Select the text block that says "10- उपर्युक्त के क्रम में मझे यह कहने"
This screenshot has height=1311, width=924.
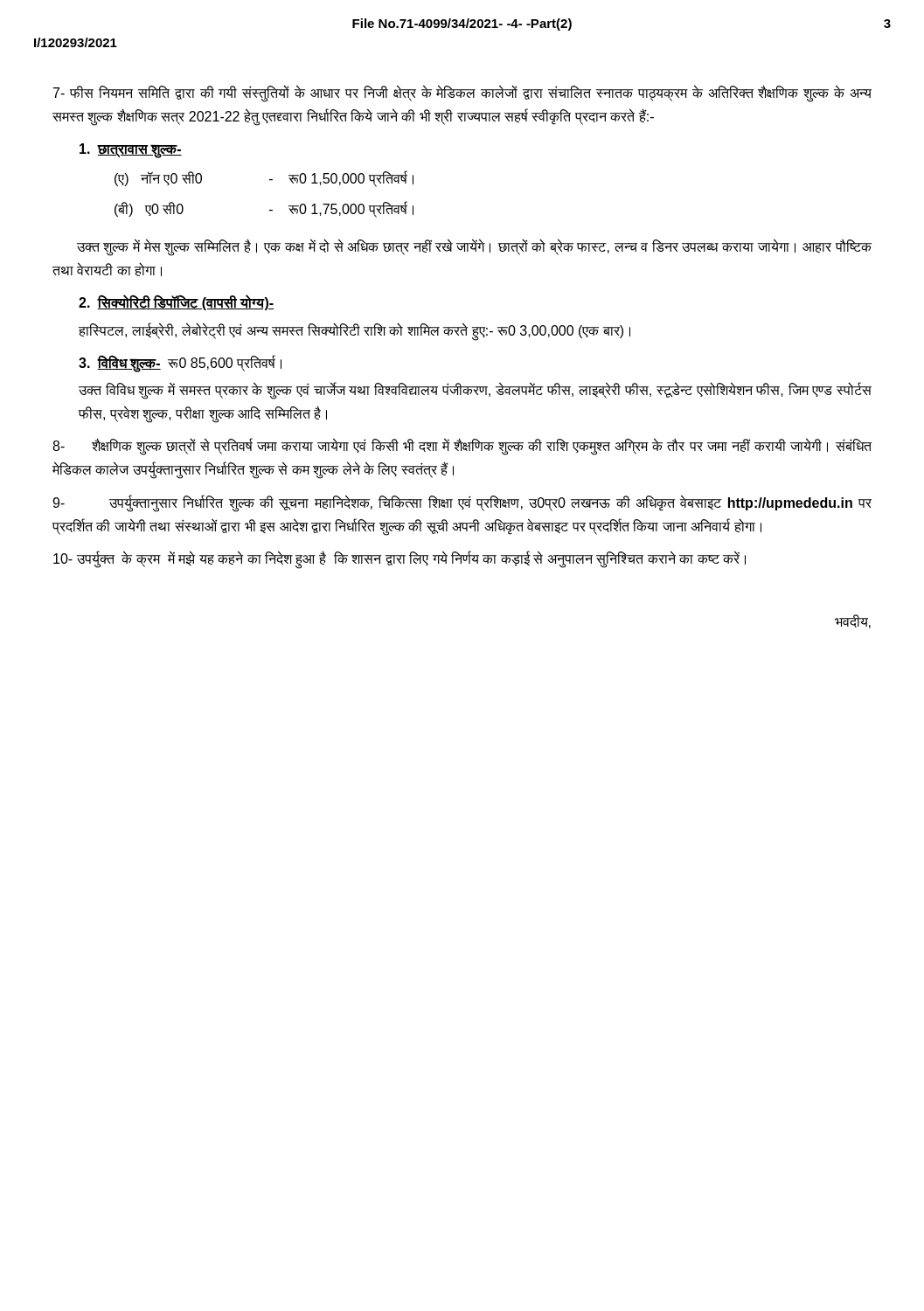[x=401, y=559]
